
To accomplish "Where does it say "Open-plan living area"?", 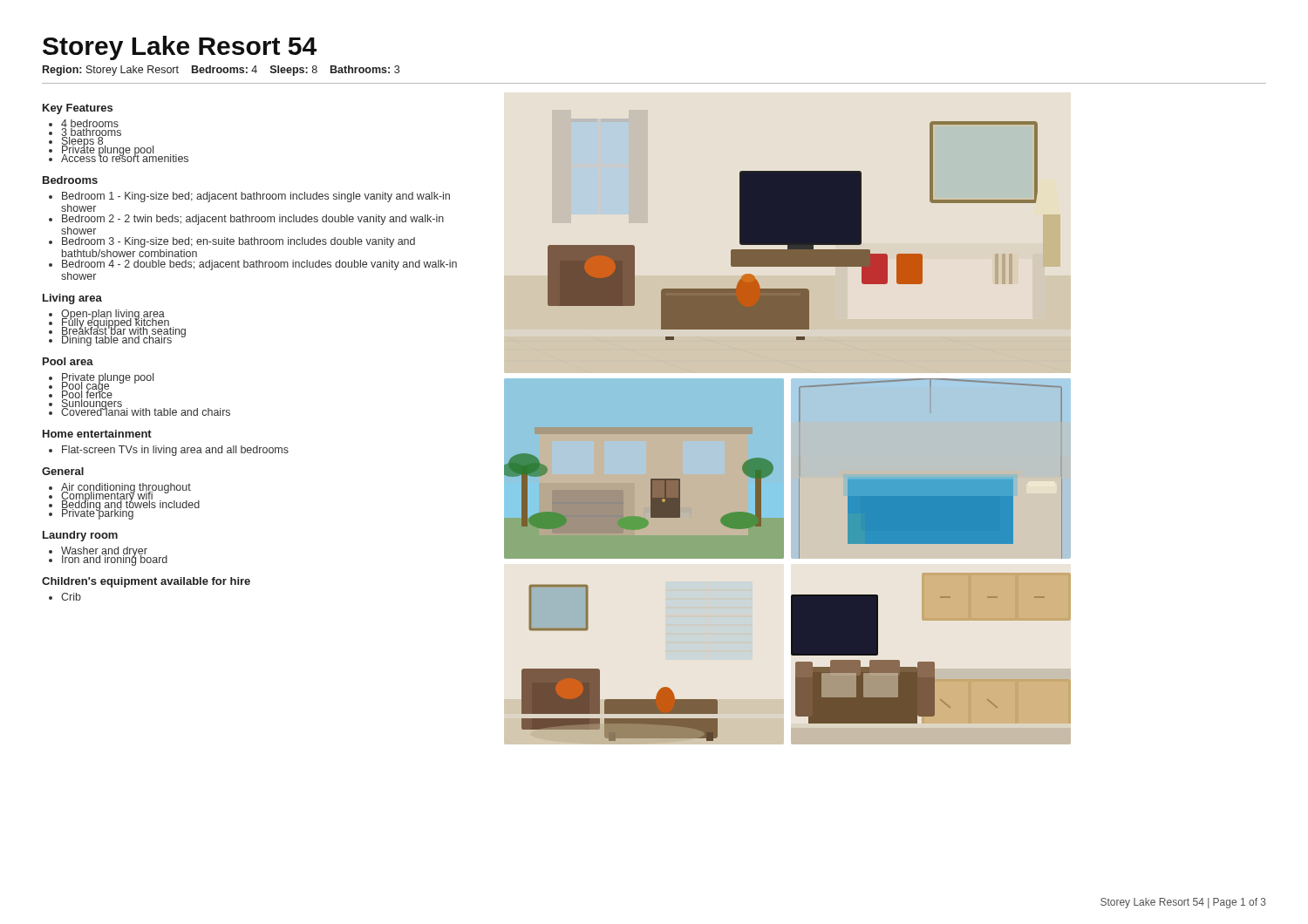I will click(107, 315).
